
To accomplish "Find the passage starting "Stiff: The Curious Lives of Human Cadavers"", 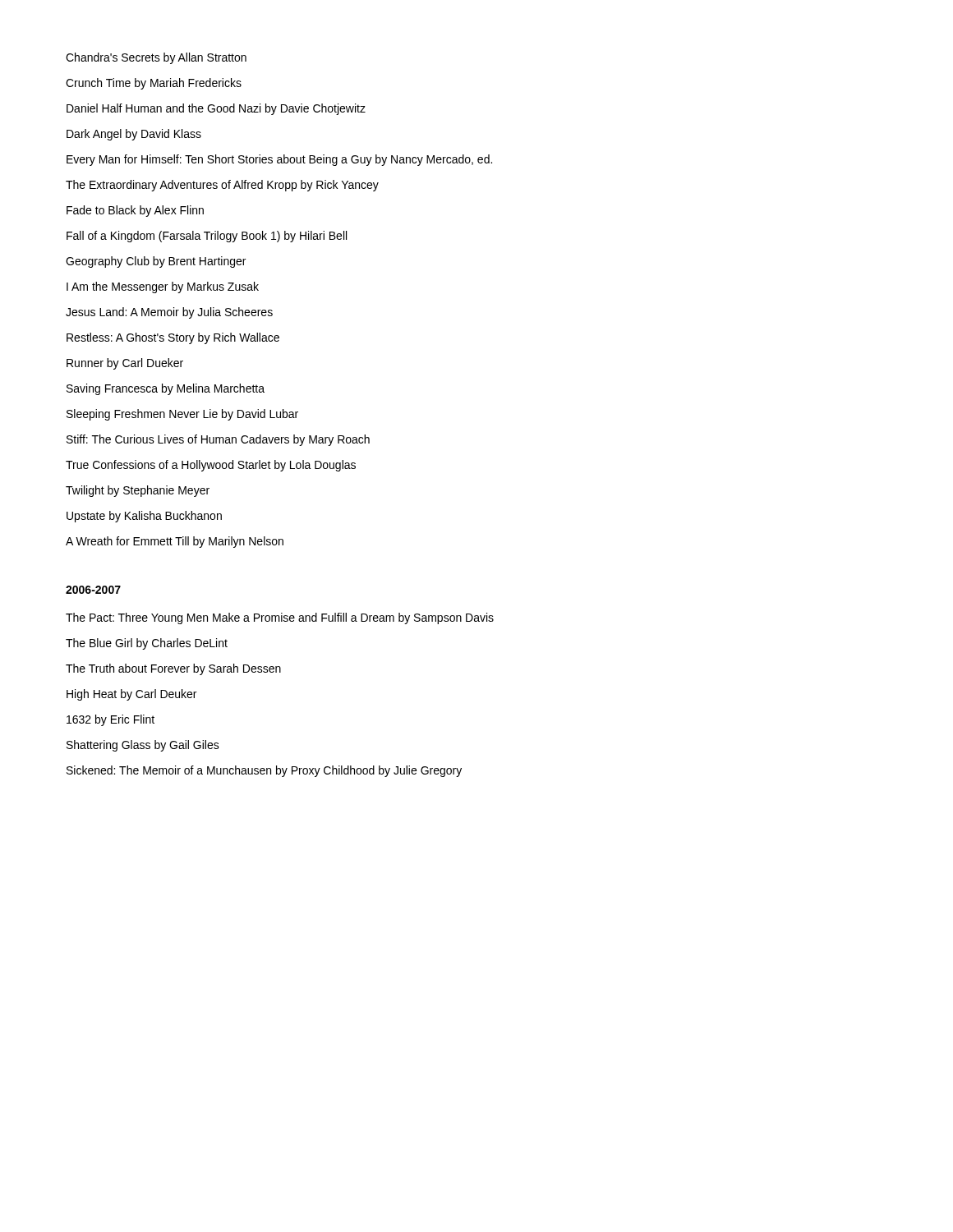I will point(218,439).
